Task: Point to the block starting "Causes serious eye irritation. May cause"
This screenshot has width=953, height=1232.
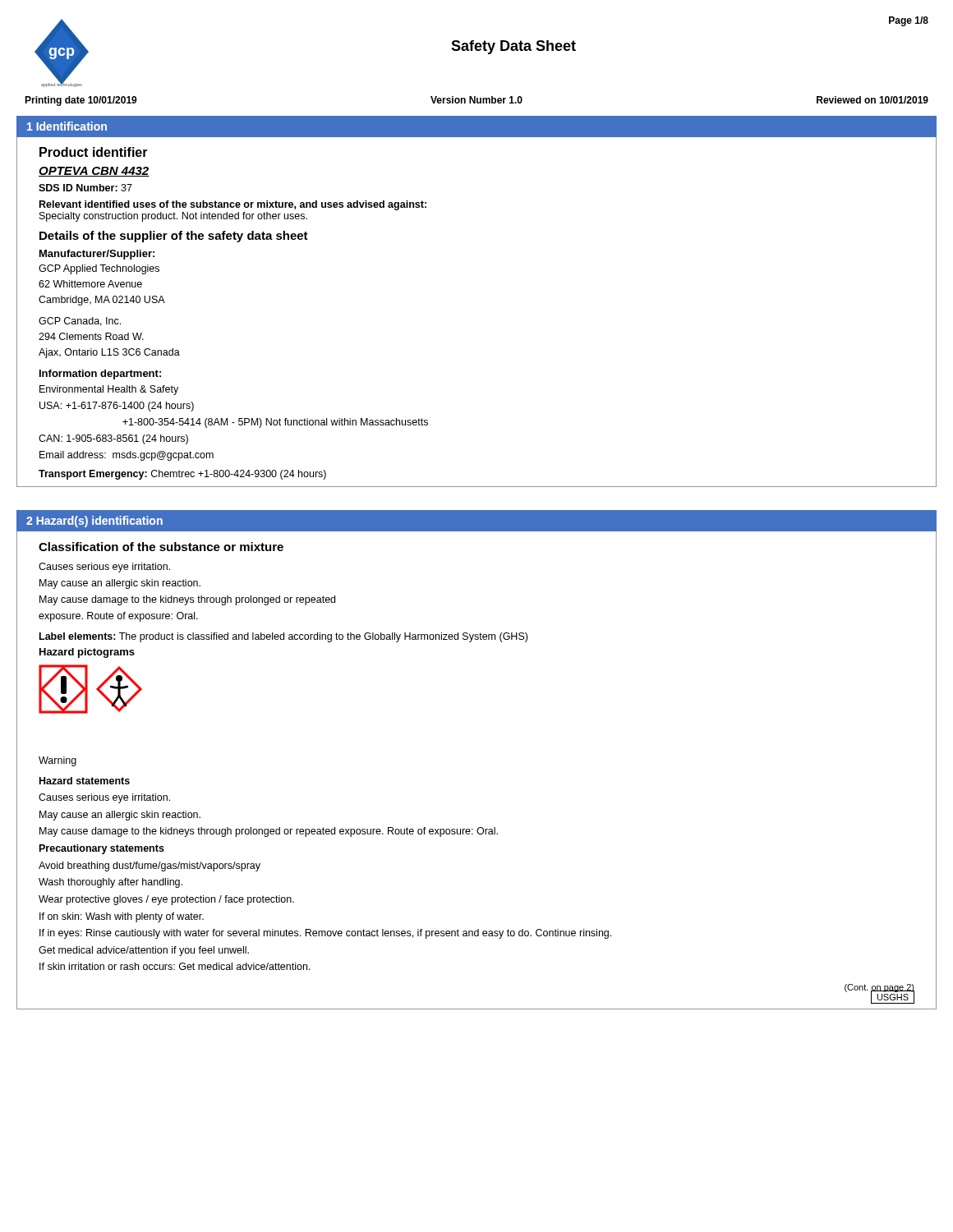Action: pos(187,591)
